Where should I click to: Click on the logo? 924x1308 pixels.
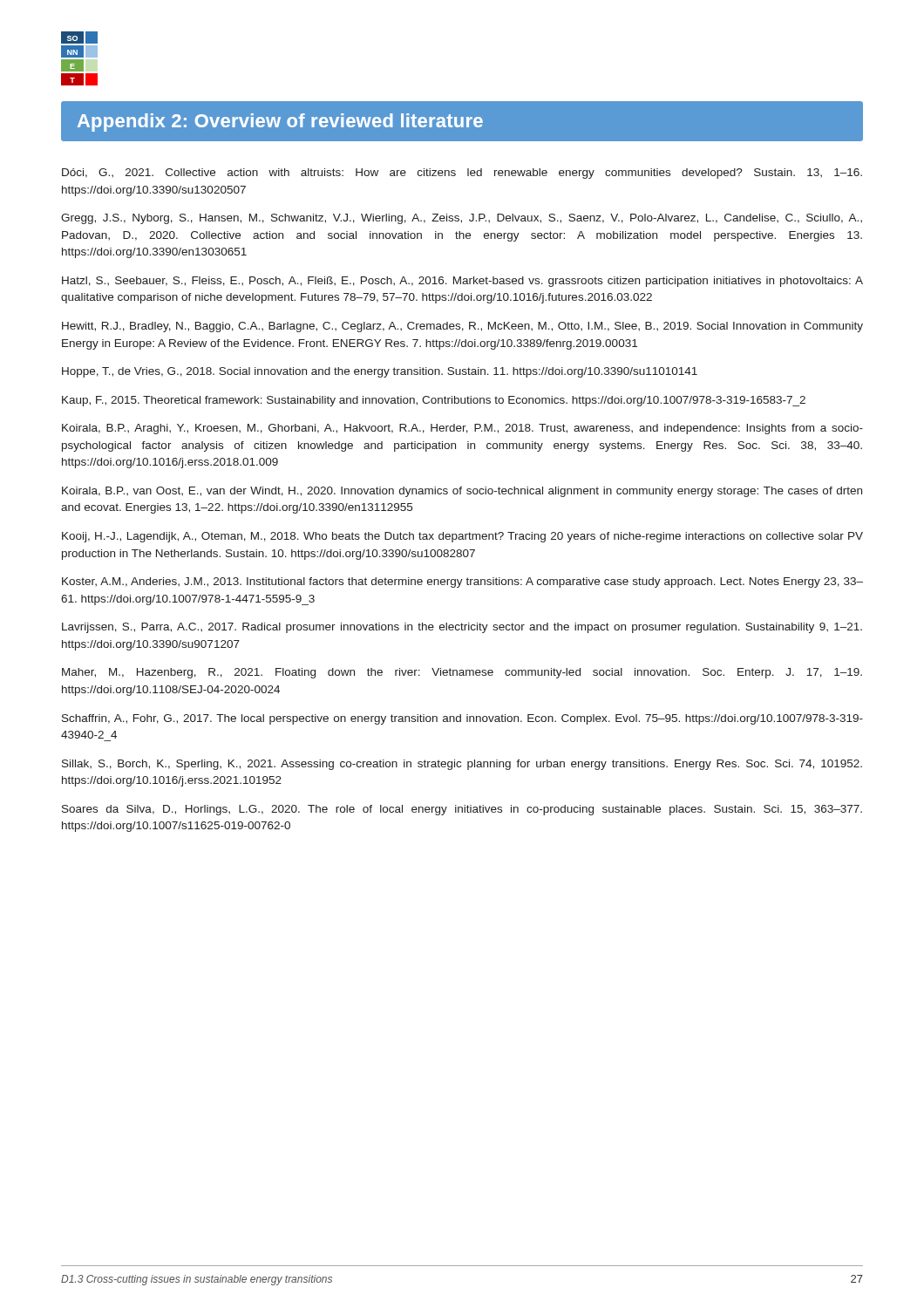(86, 59)
